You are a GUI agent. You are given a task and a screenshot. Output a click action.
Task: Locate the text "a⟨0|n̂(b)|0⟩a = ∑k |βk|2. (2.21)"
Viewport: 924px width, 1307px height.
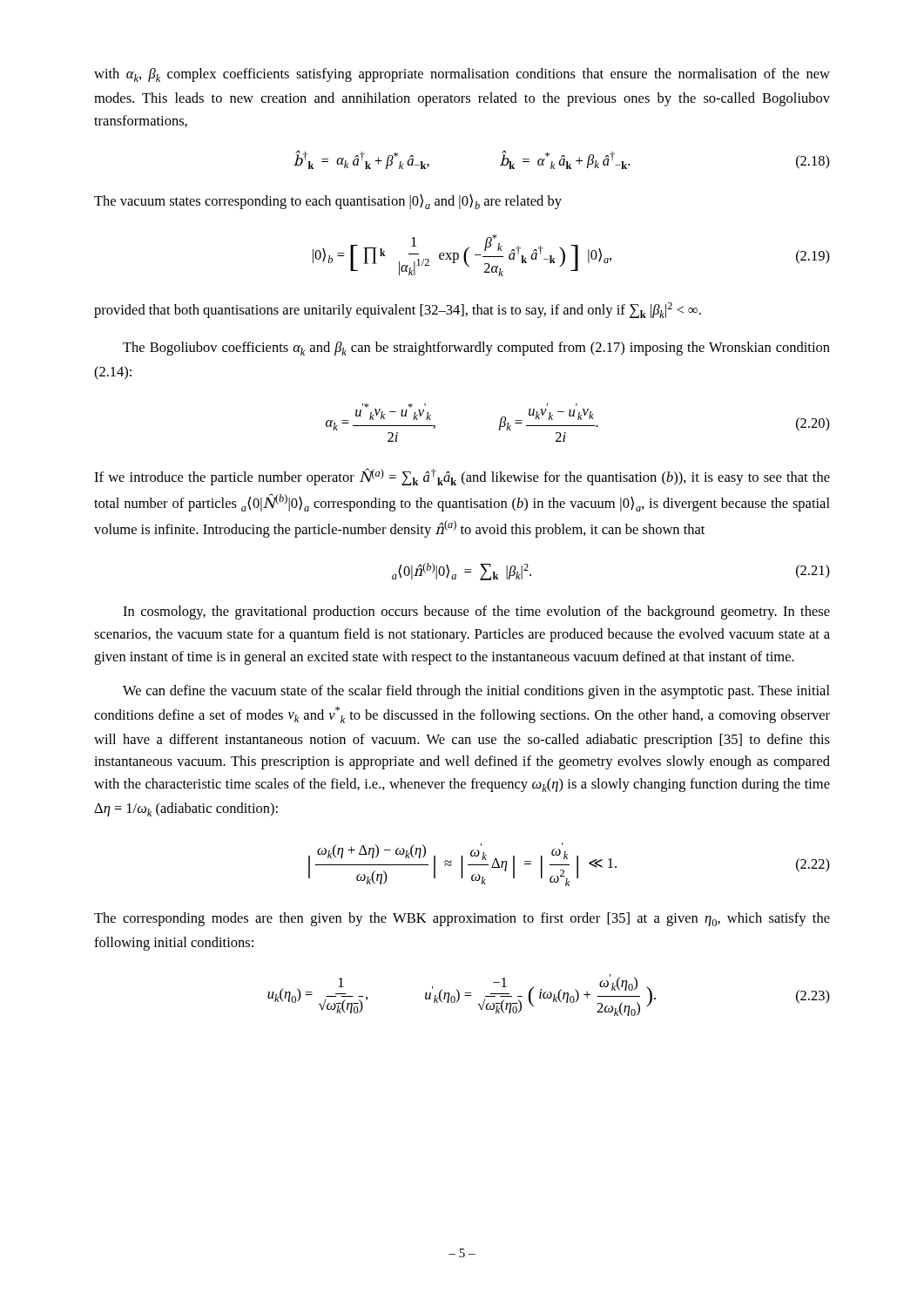(x=462, y=570)
